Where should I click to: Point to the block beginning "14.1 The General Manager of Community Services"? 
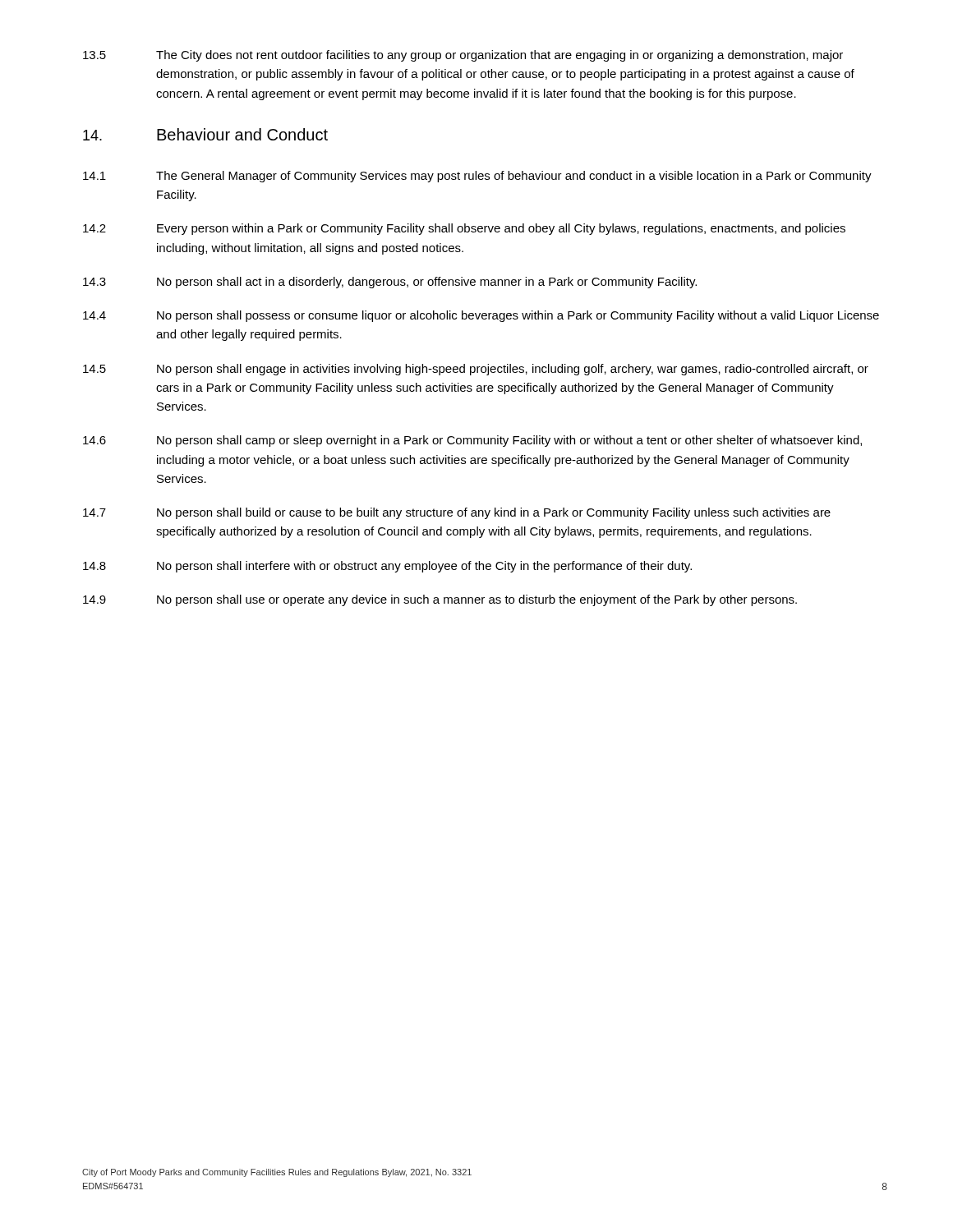coord(485,185)
